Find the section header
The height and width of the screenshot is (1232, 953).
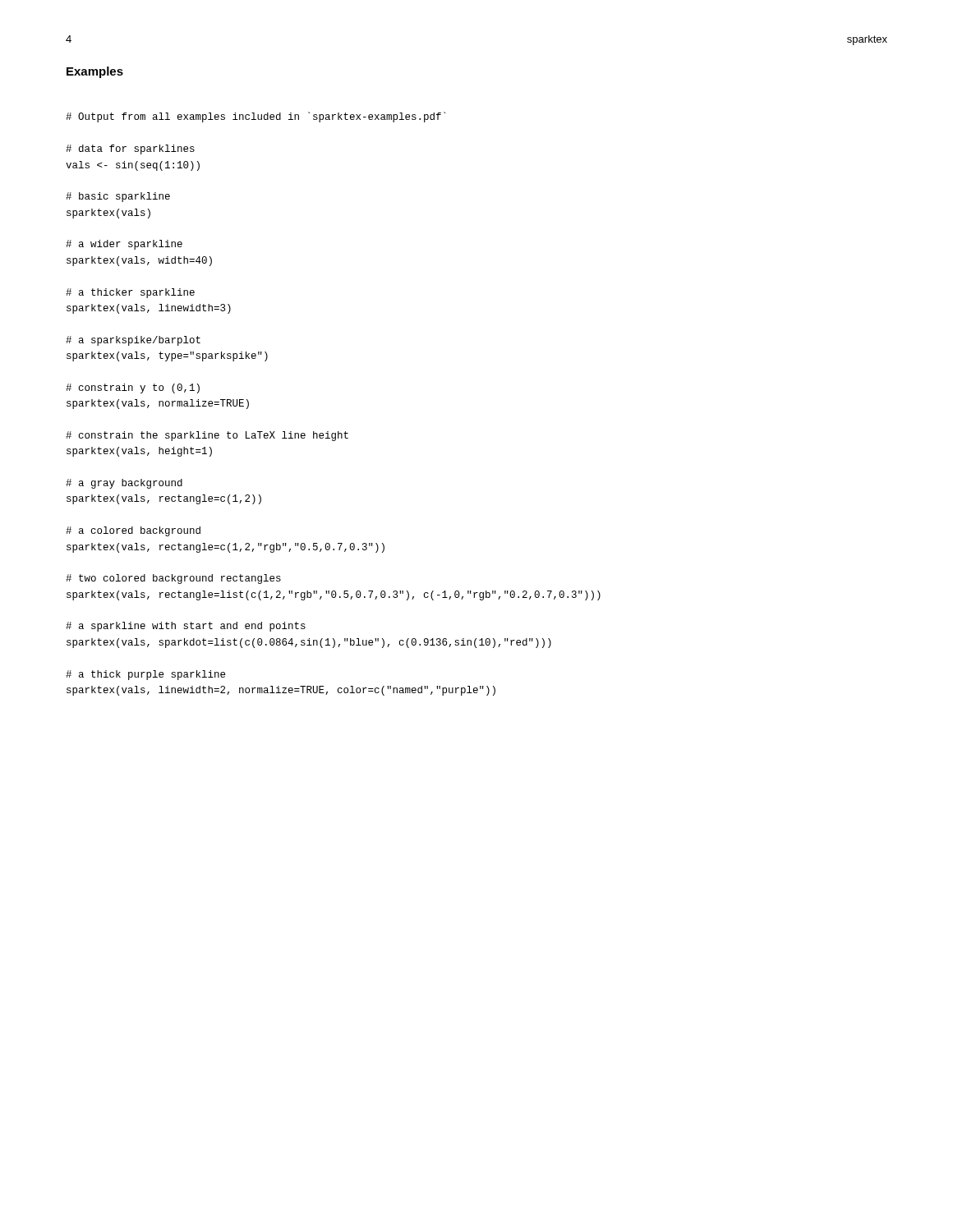(x=95, y=71)
